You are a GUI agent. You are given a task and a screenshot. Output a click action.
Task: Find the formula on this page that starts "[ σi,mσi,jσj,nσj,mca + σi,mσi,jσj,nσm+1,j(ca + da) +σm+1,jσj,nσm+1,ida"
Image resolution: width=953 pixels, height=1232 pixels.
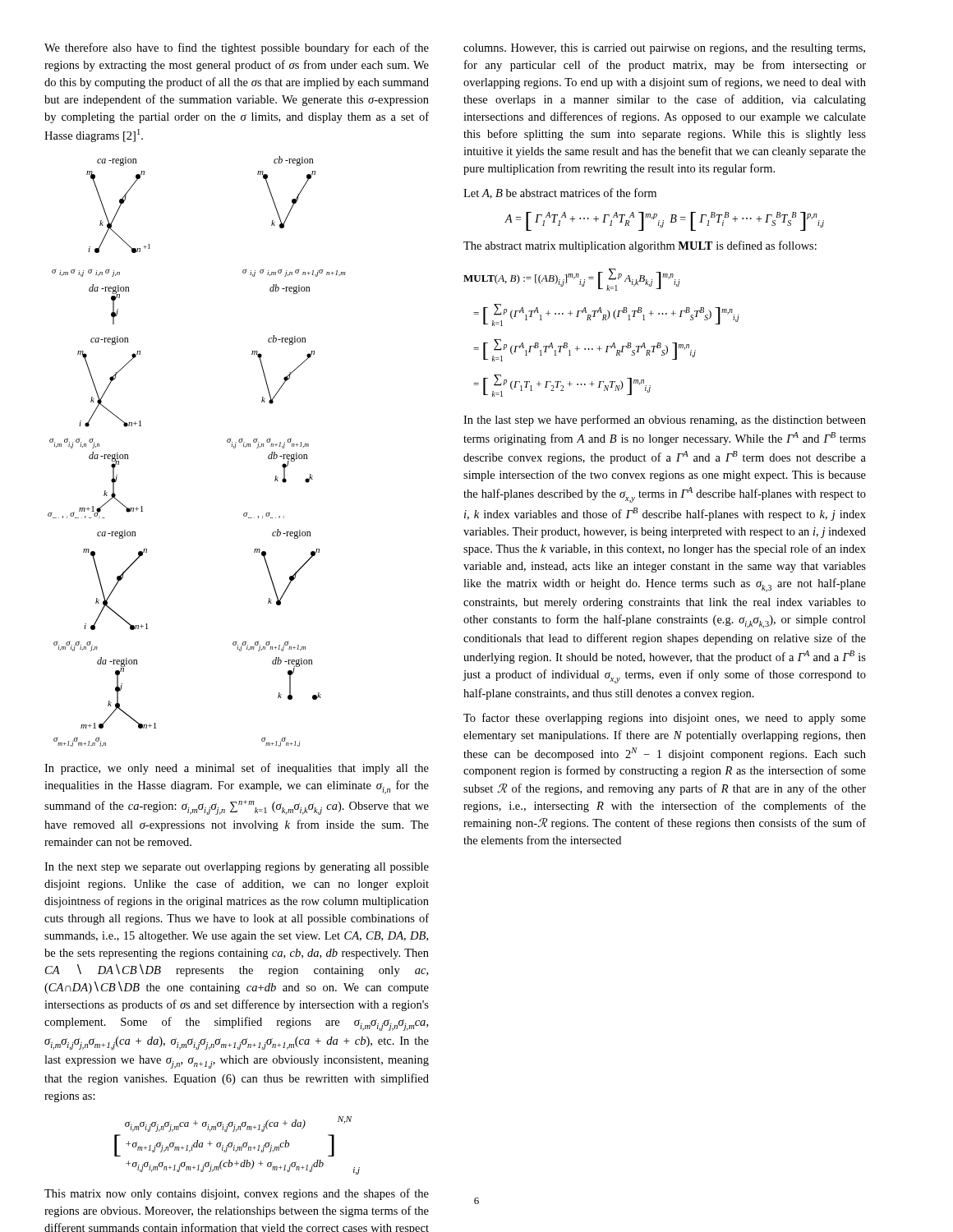point(237,1145)
